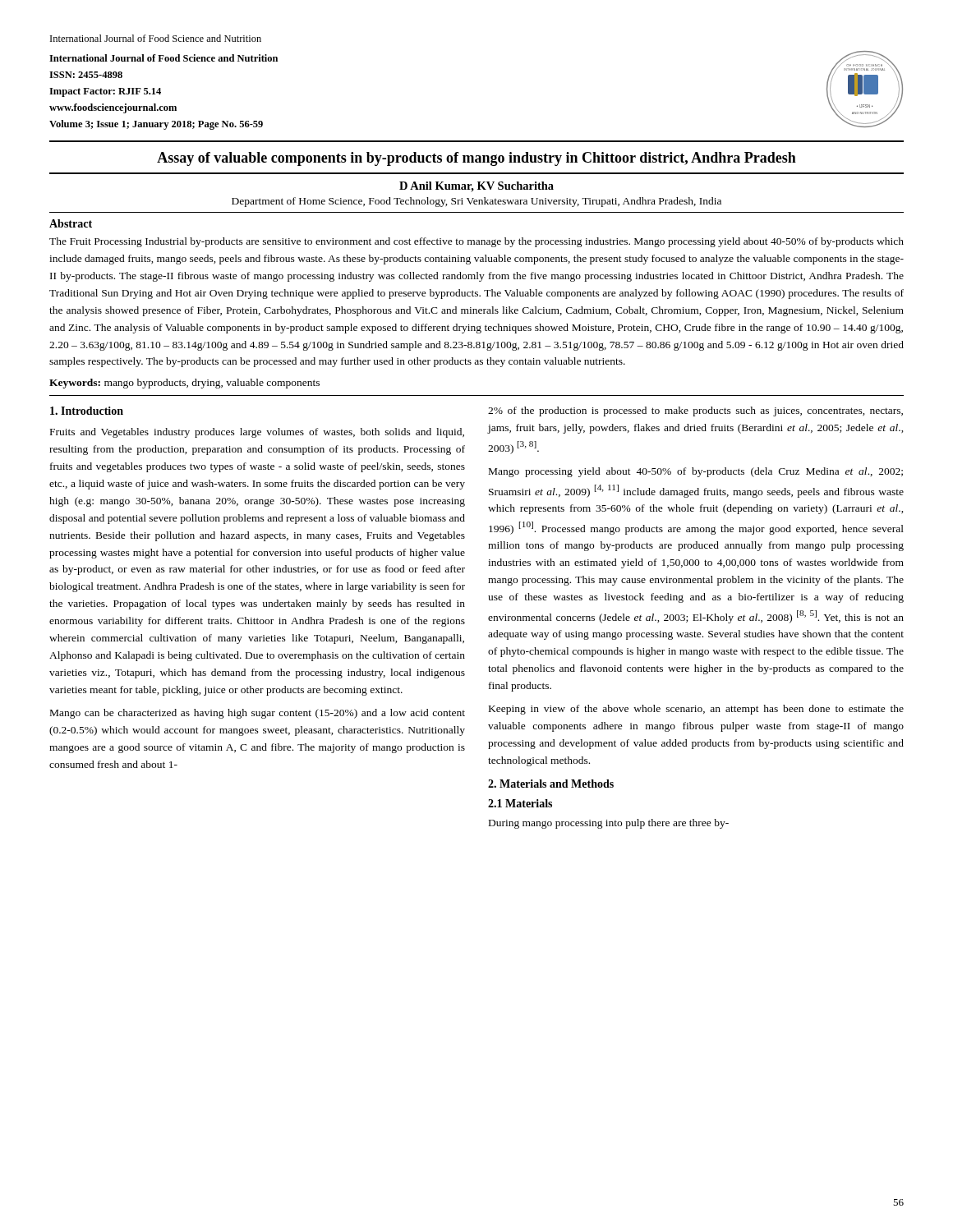
Task: Find the block on this page that starts "Fruits and Vegetables industry"
Action: (257, 599)
